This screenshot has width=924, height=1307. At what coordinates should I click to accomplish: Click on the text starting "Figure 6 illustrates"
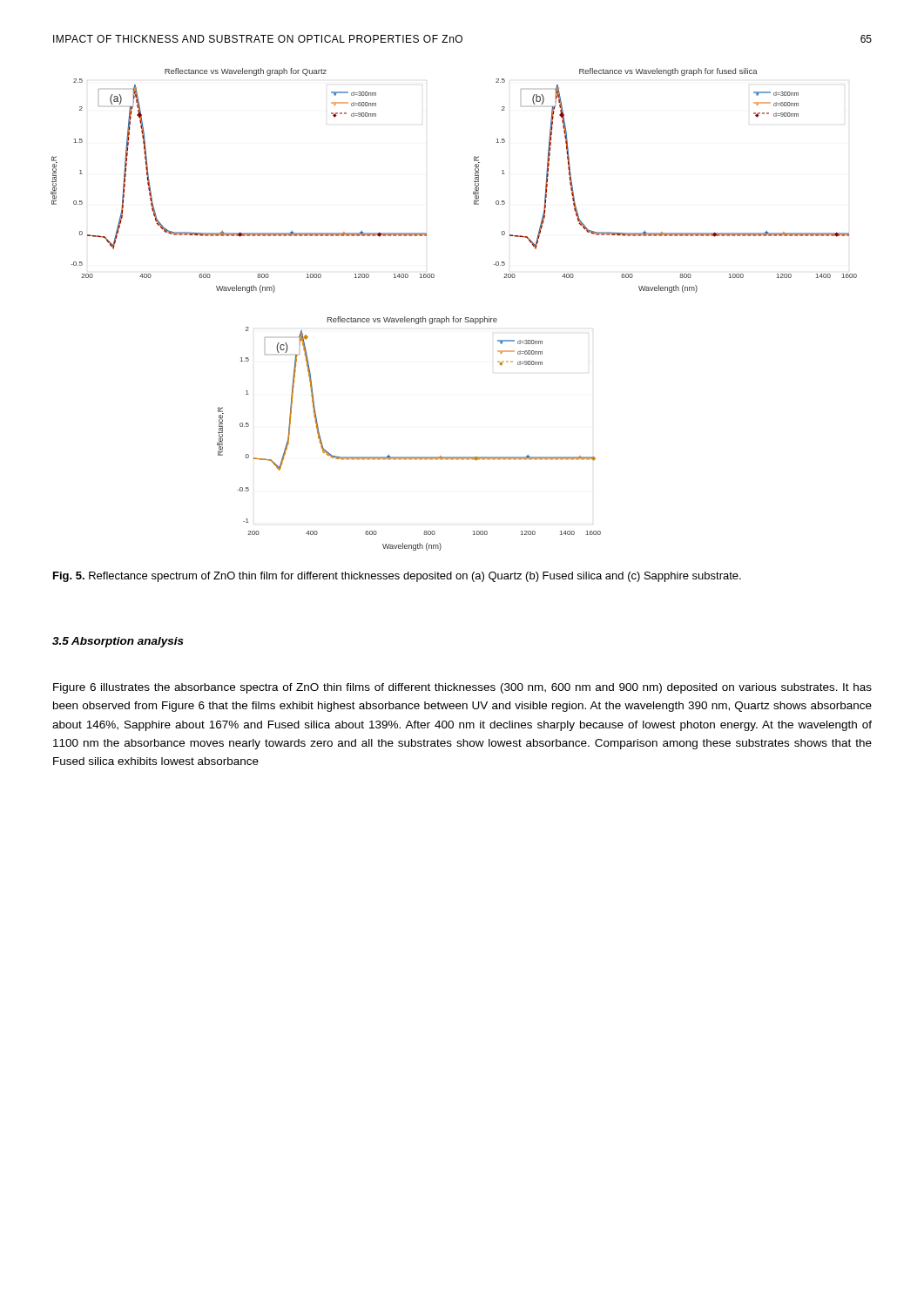[x=462, y=724]
